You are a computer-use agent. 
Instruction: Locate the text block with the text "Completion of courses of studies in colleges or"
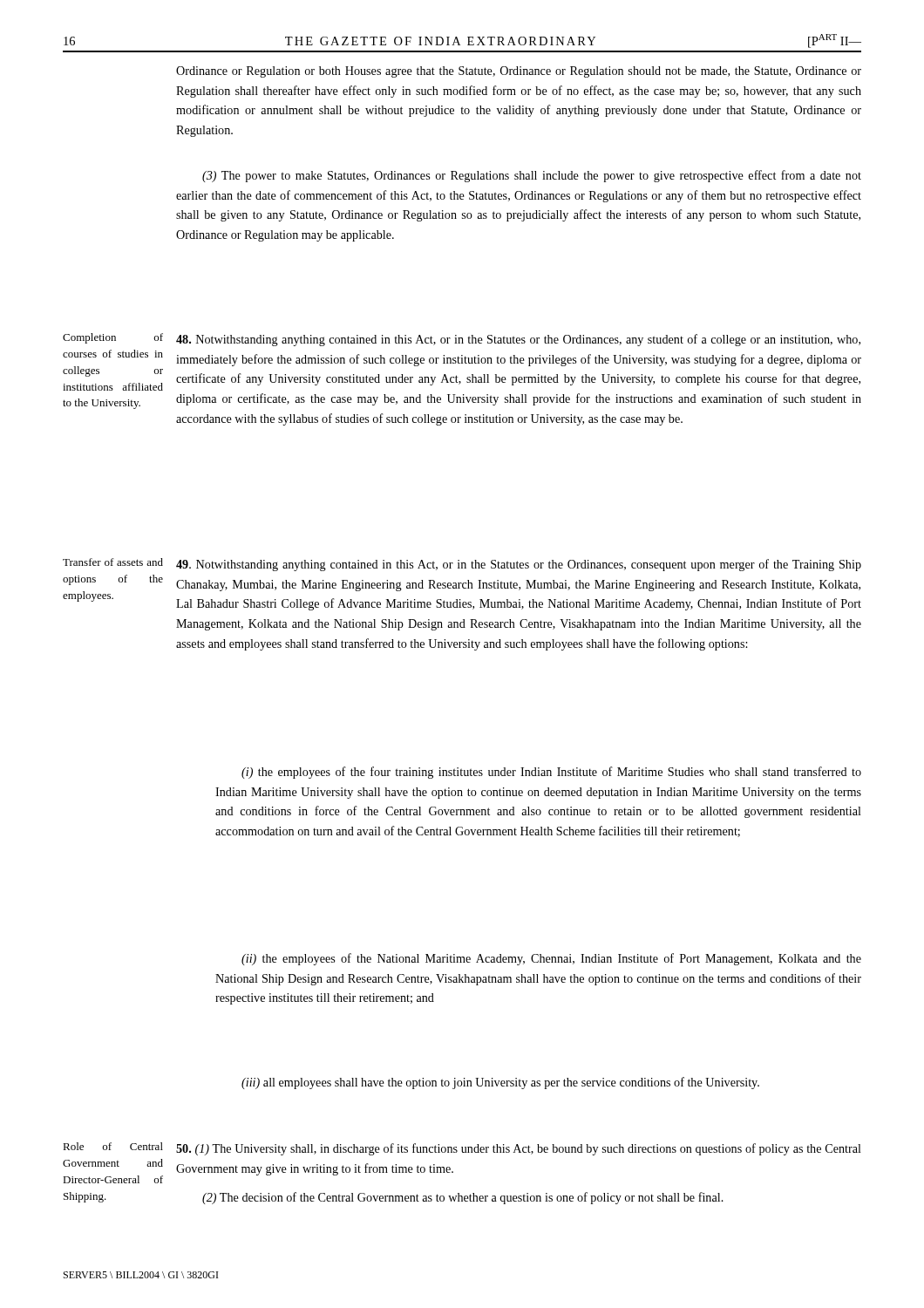pos(113,338)
